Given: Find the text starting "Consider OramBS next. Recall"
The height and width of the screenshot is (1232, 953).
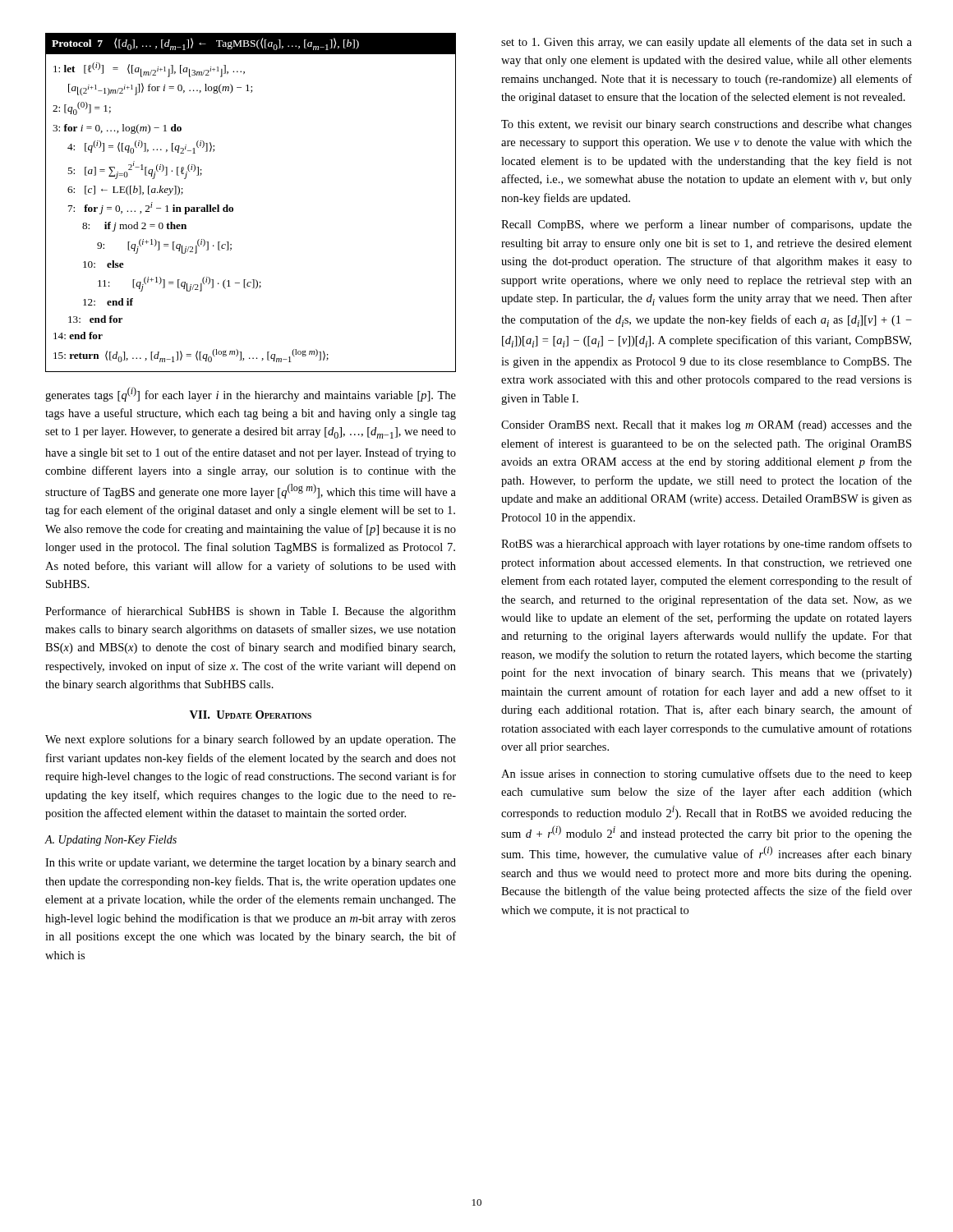Looking at the screenshot, I should (x=707, y=471).
